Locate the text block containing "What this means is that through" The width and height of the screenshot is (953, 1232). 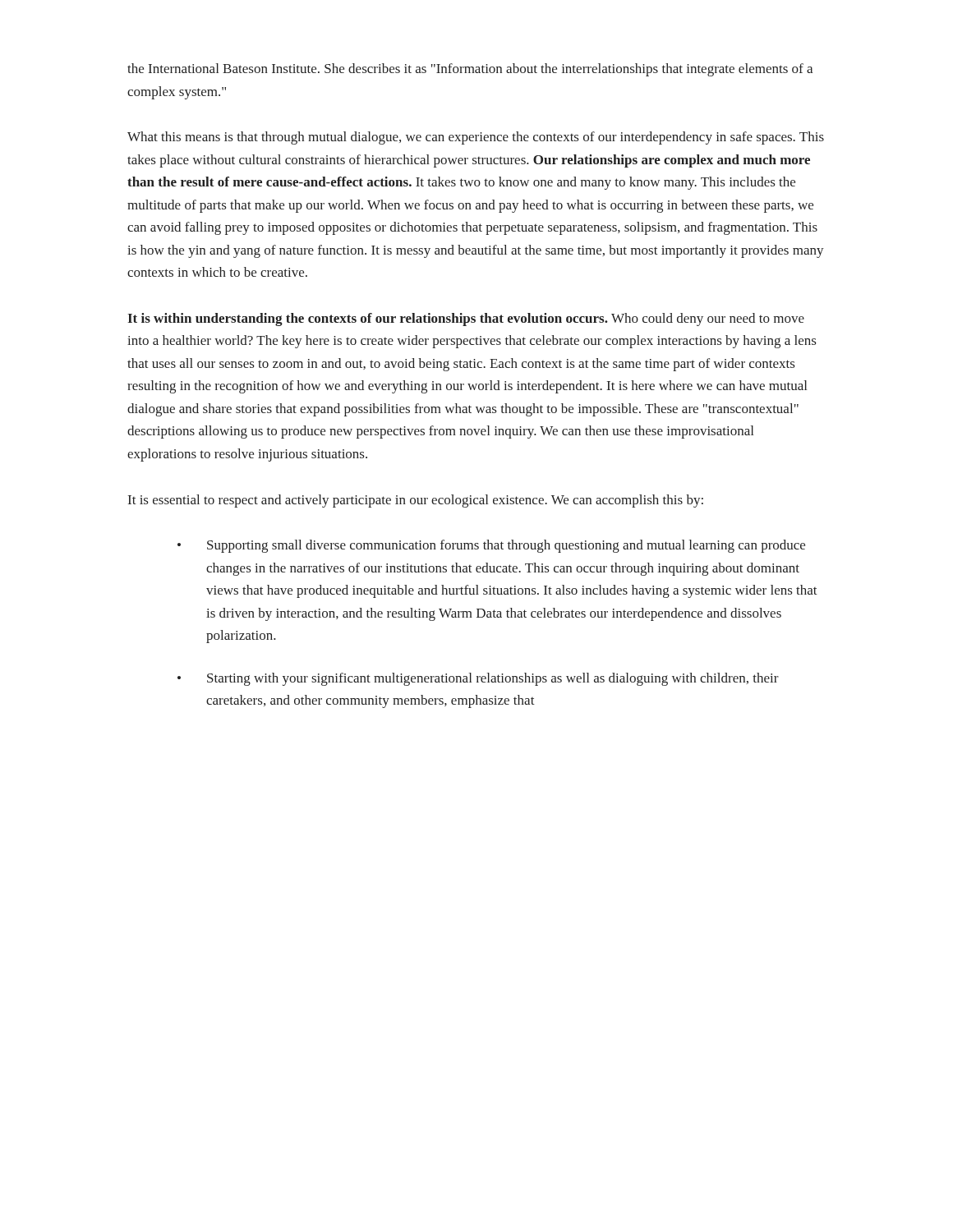click(476, 205)
